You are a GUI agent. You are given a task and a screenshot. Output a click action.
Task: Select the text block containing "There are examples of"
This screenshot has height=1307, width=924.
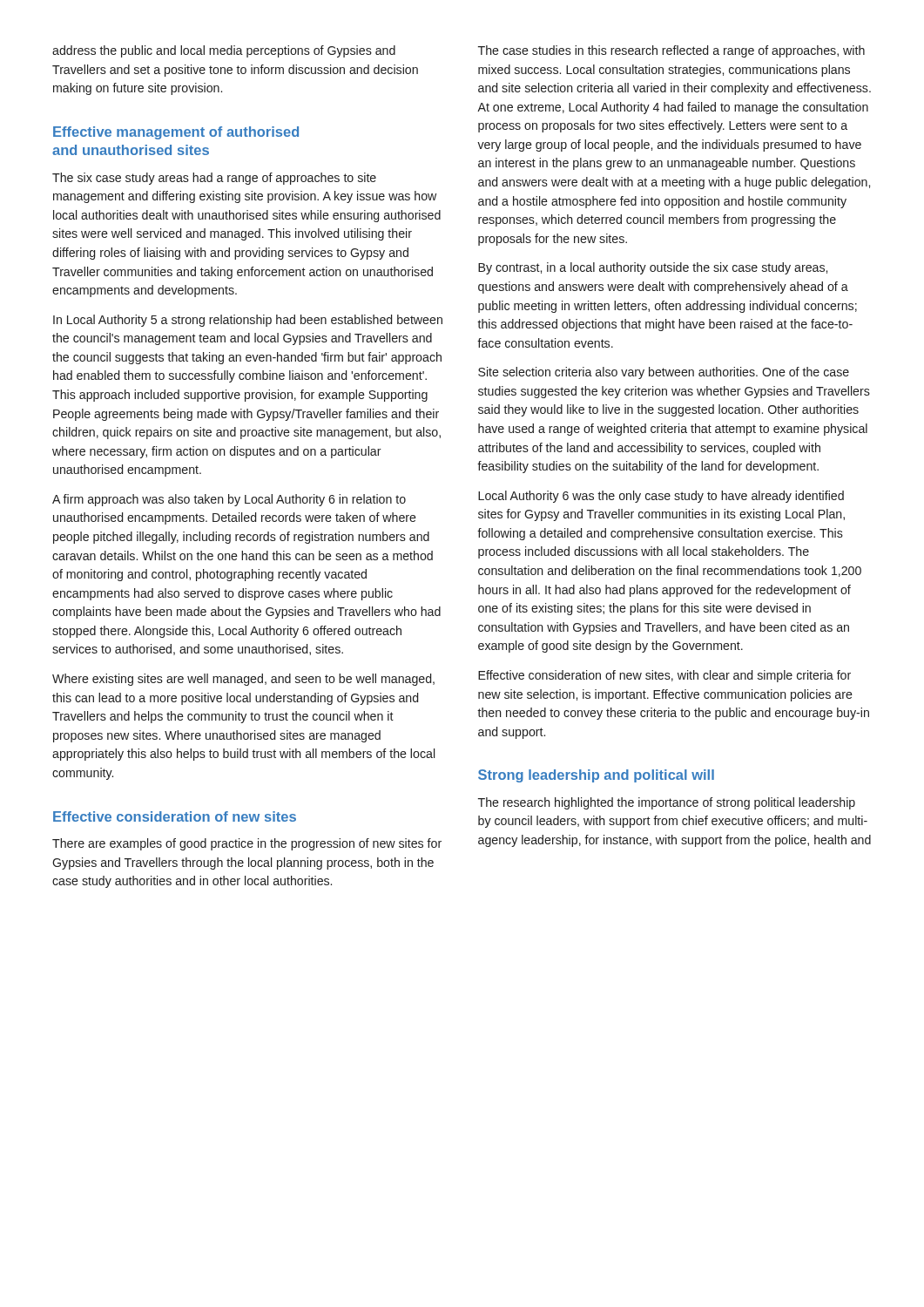pyautogui.click(x=249, y=863)
